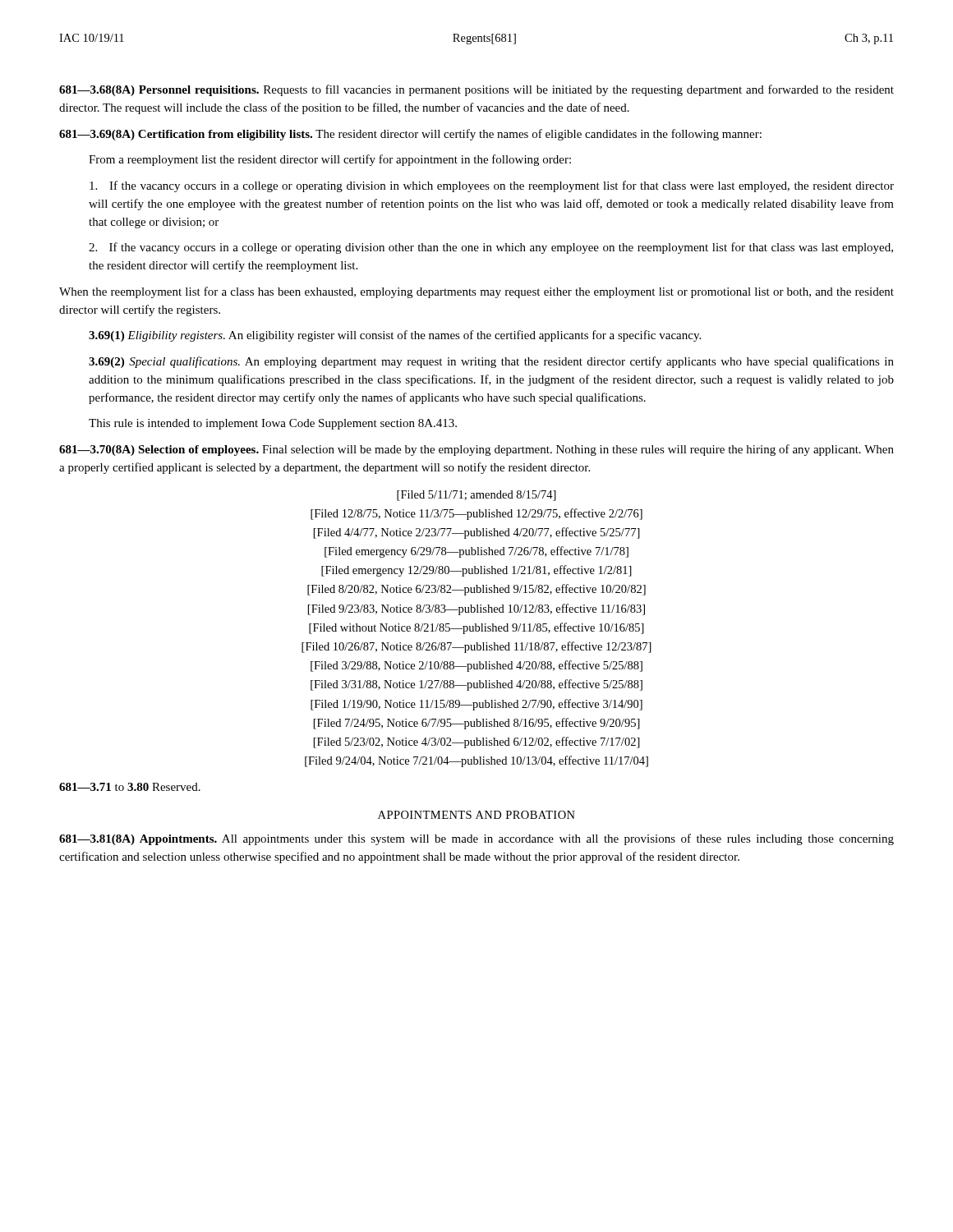Navigate to the region starting "681—3.70(8A) Selection of employees. Final"
Screen dimensions: 1232x953
[476, 458]
